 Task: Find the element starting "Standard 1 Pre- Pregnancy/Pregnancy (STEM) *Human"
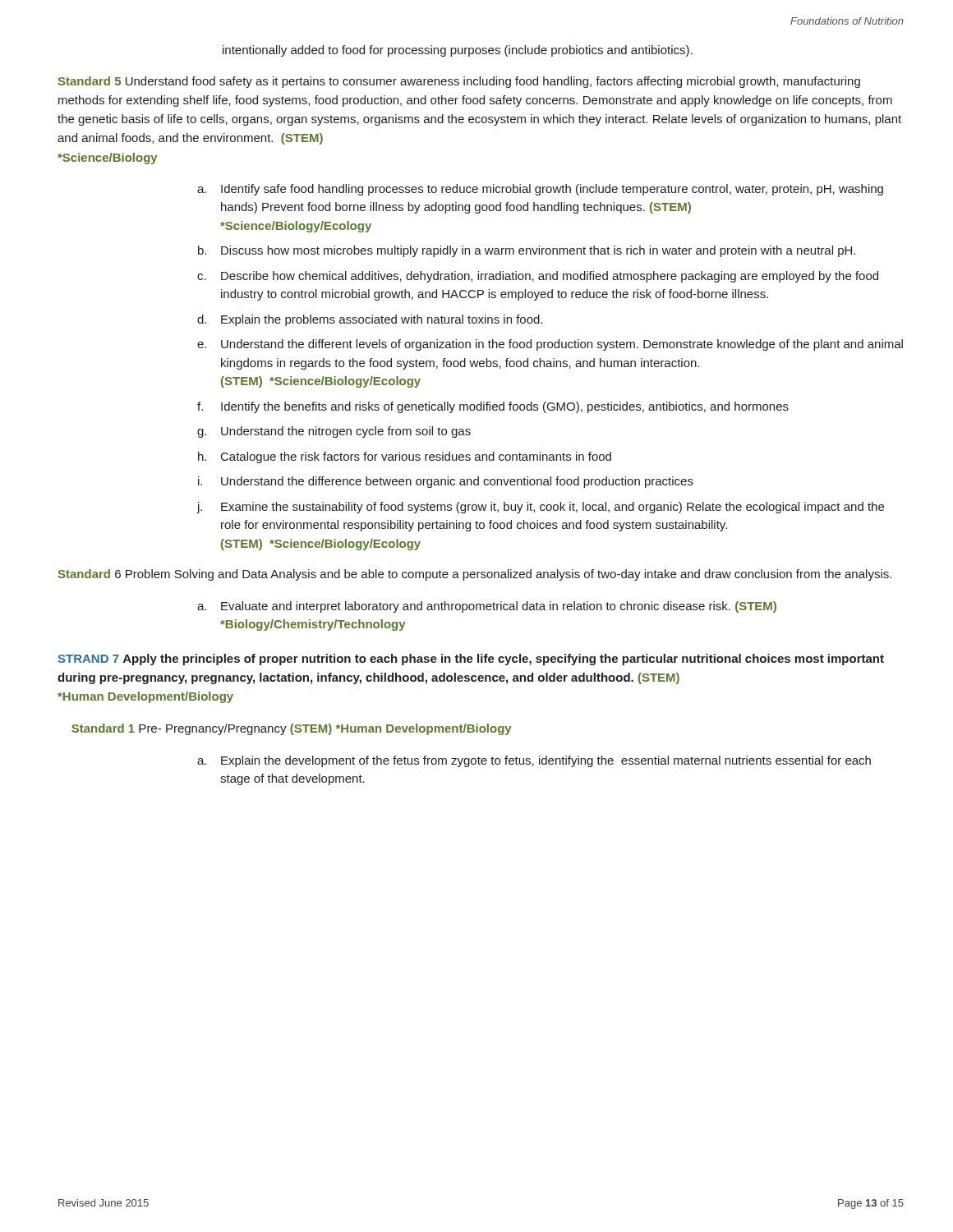click(285, 728)
